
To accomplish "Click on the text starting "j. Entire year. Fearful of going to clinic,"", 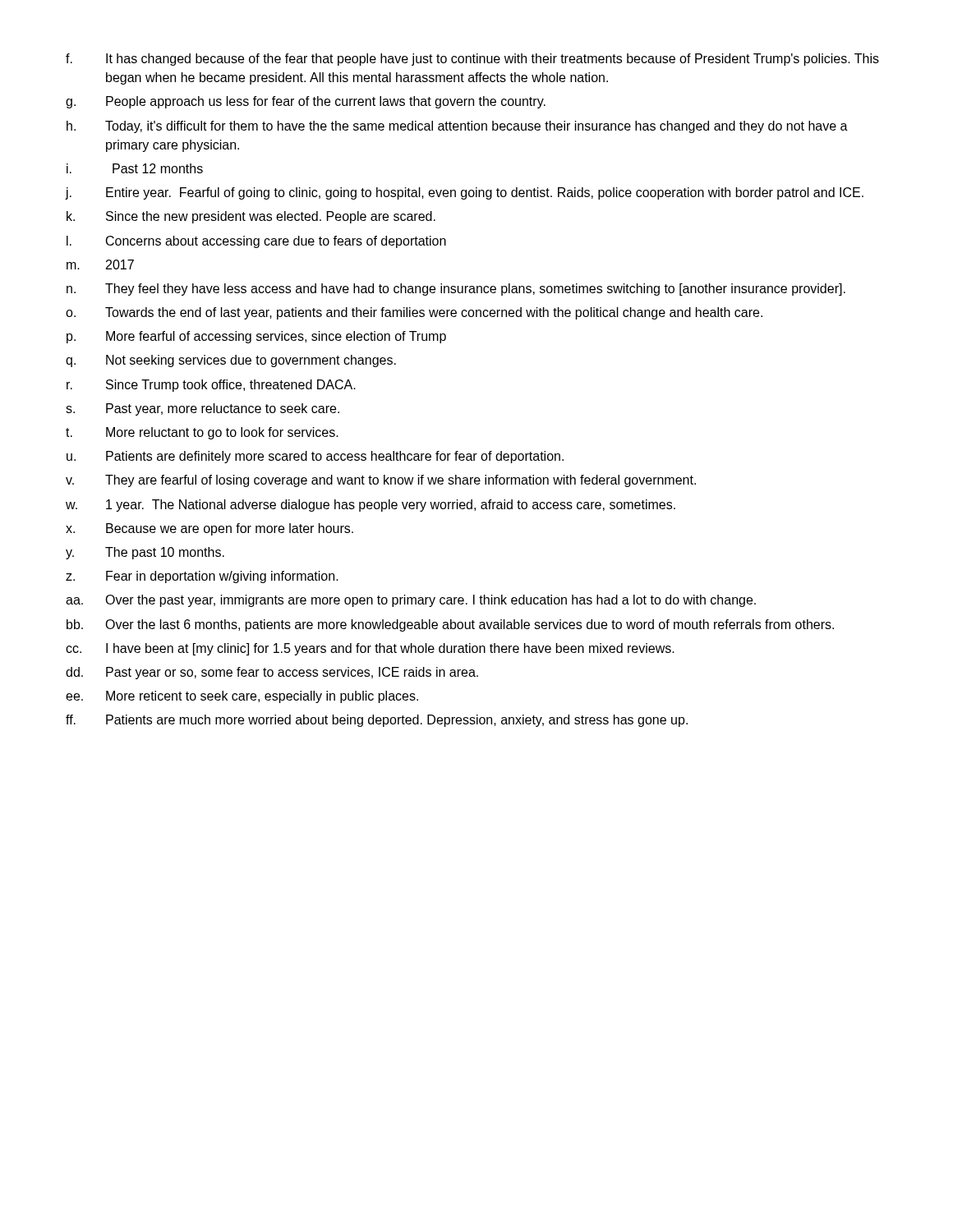I will pos(476,193).
